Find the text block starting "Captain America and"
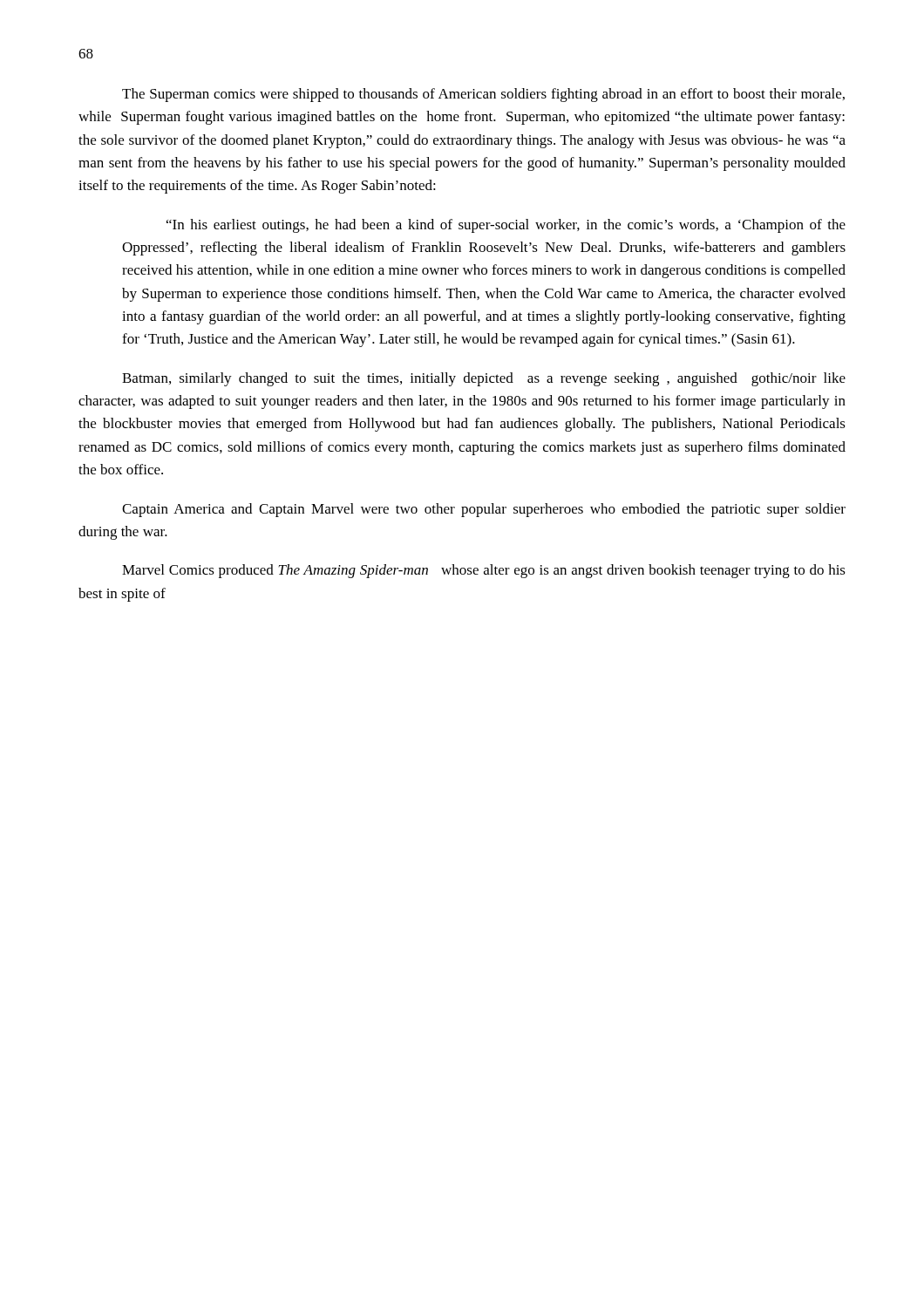 click(x=462, y=520)
